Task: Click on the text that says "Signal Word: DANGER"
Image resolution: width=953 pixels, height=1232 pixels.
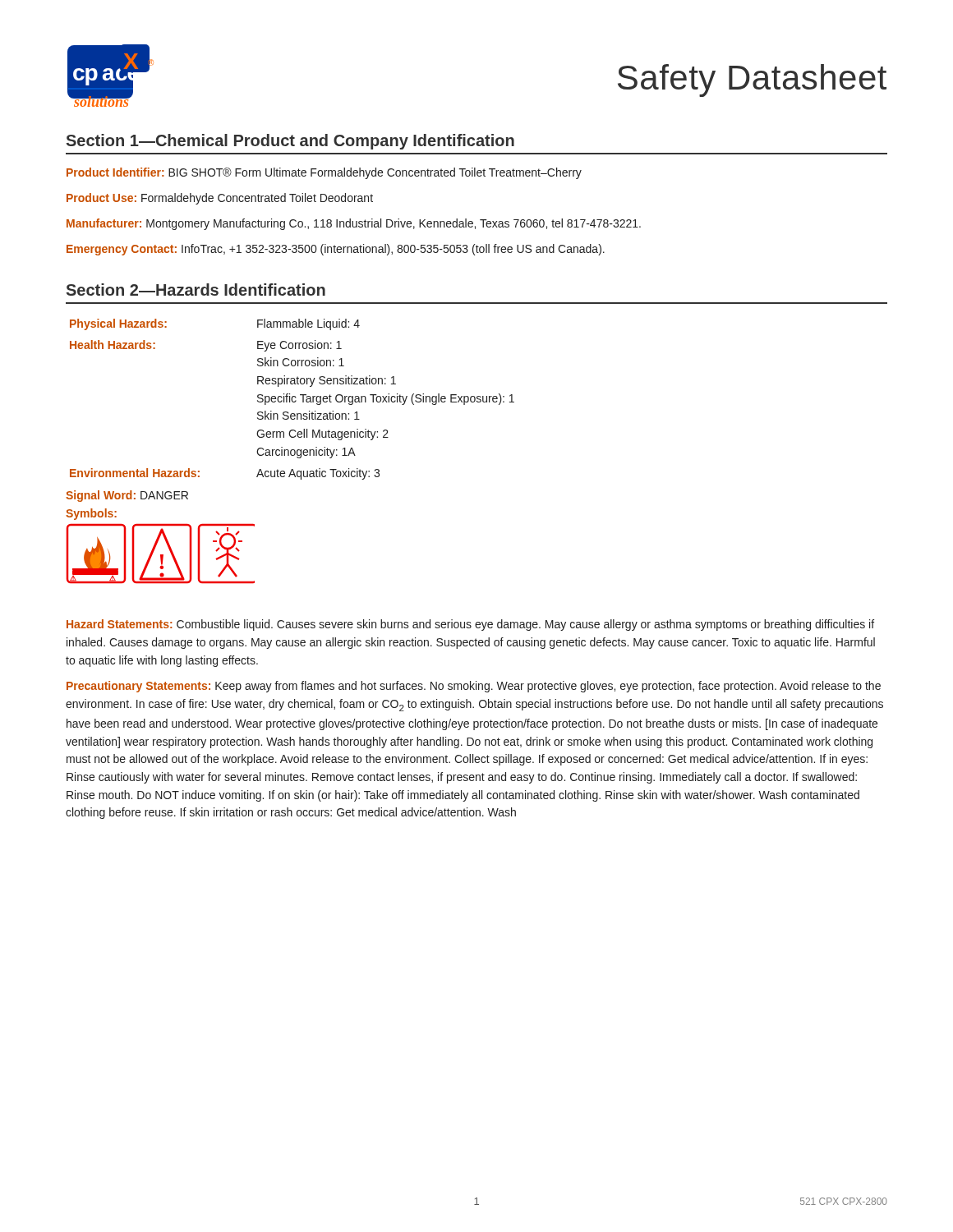Action: coord(127,495)
